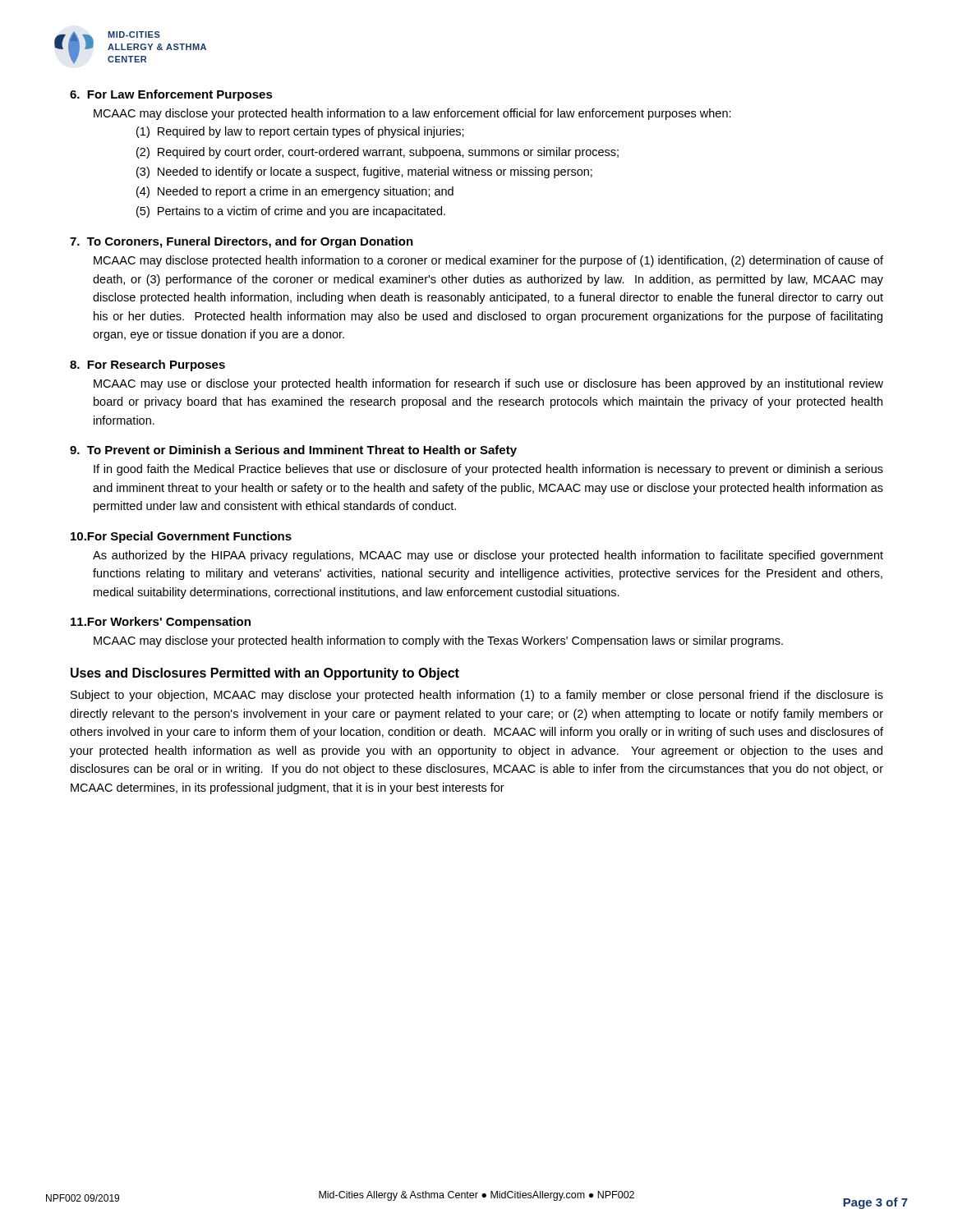Click the passage that begins "If in good faith"
The width and height of the screenshot is (953, 1232).
(488, 488)
